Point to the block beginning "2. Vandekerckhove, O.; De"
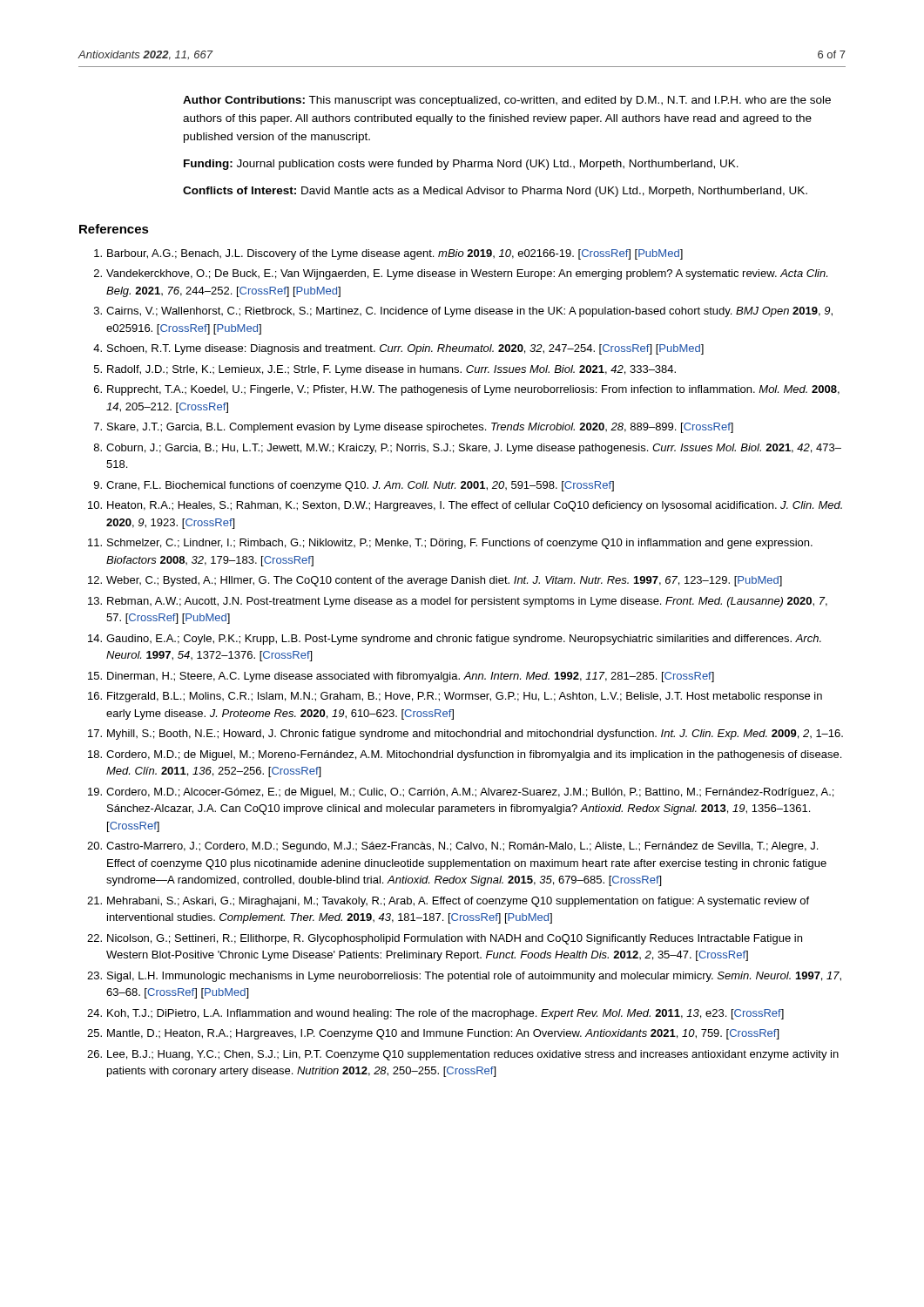Screen dimensions: 1307x924 tap(462, 282)
